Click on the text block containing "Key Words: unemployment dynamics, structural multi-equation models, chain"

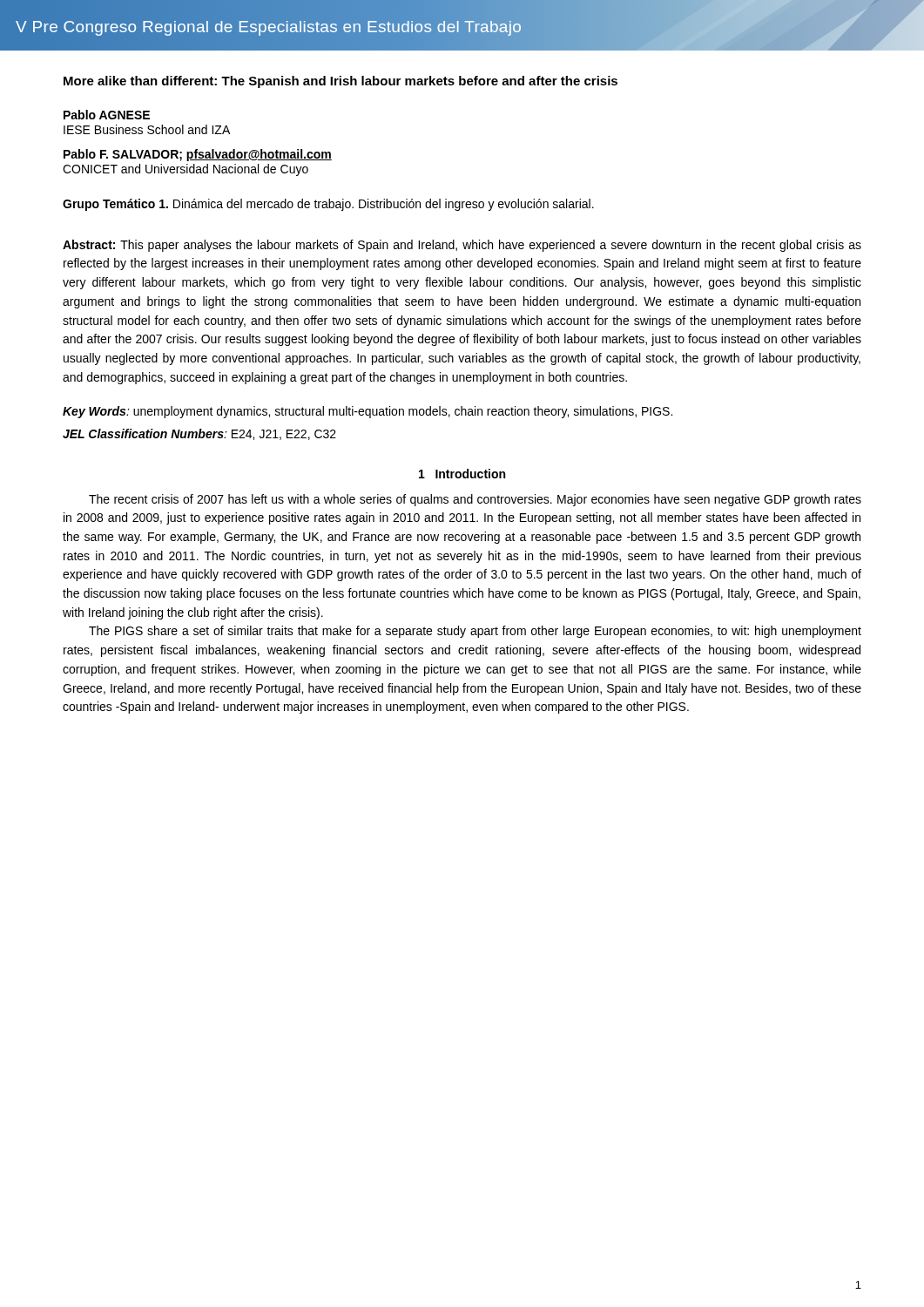(x=462, y=423)
